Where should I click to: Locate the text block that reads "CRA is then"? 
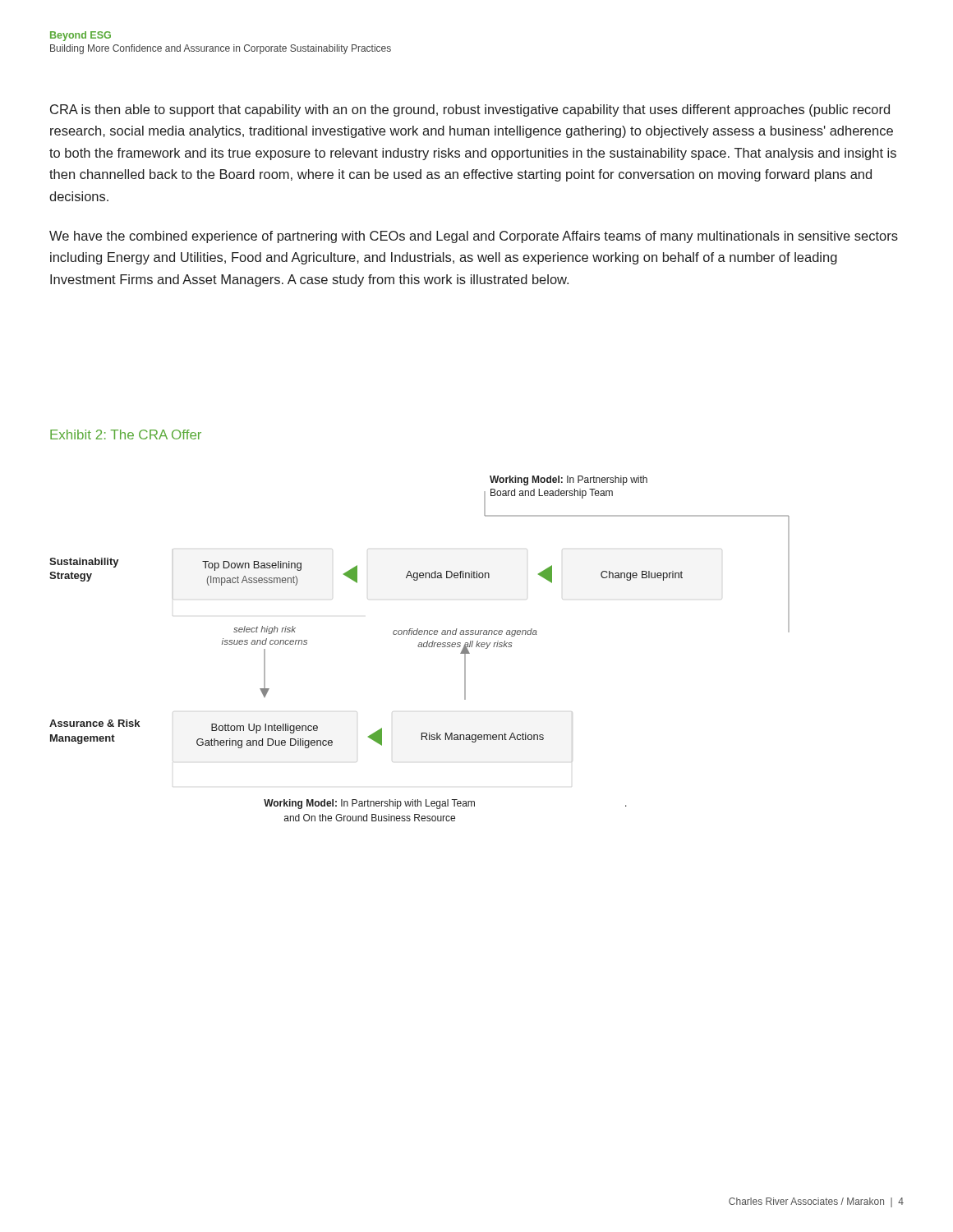tap(470, 110)
